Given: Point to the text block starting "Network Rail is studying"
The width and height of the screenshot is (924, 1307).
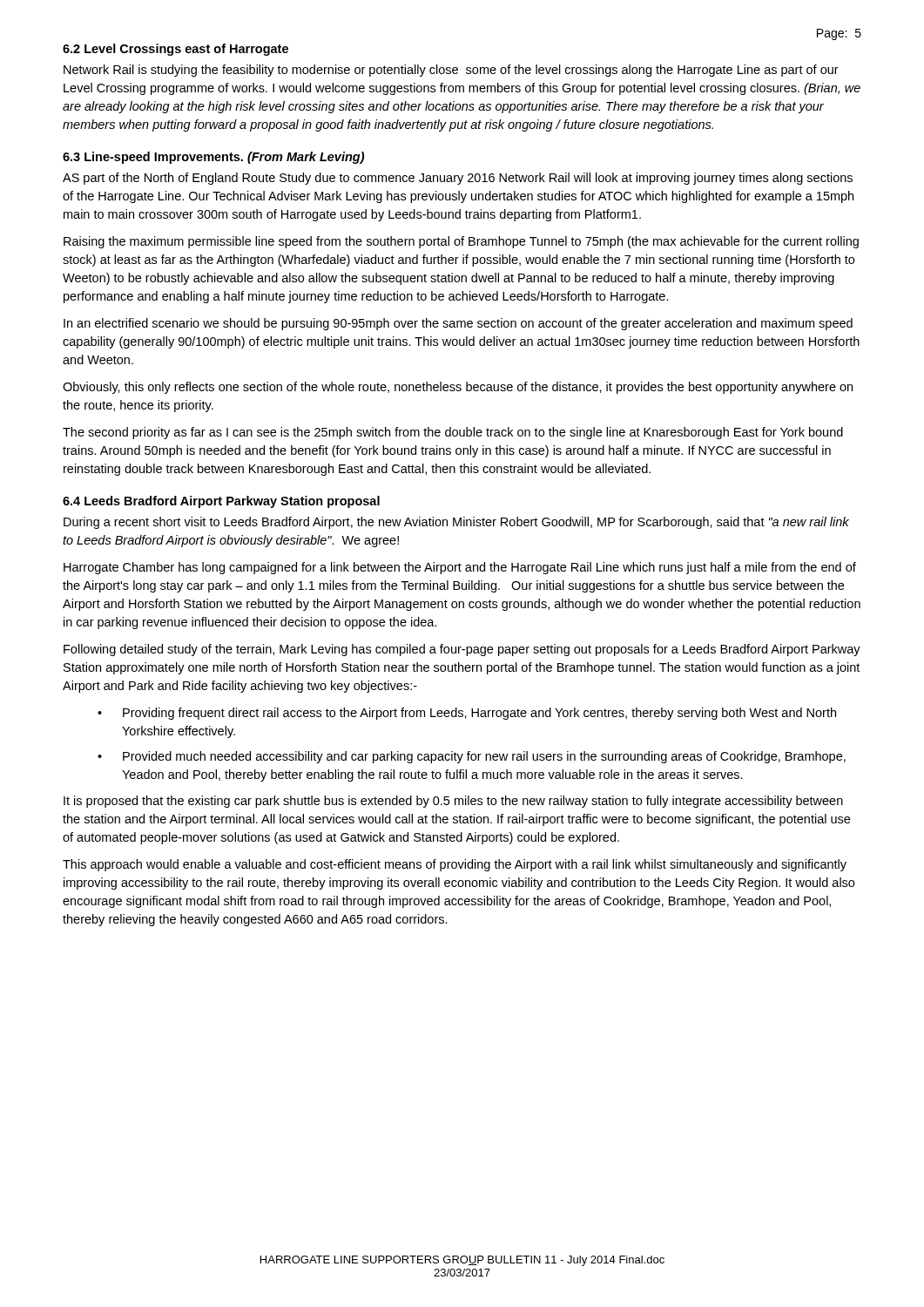Looking at the screenshot, I should point(462,97).
